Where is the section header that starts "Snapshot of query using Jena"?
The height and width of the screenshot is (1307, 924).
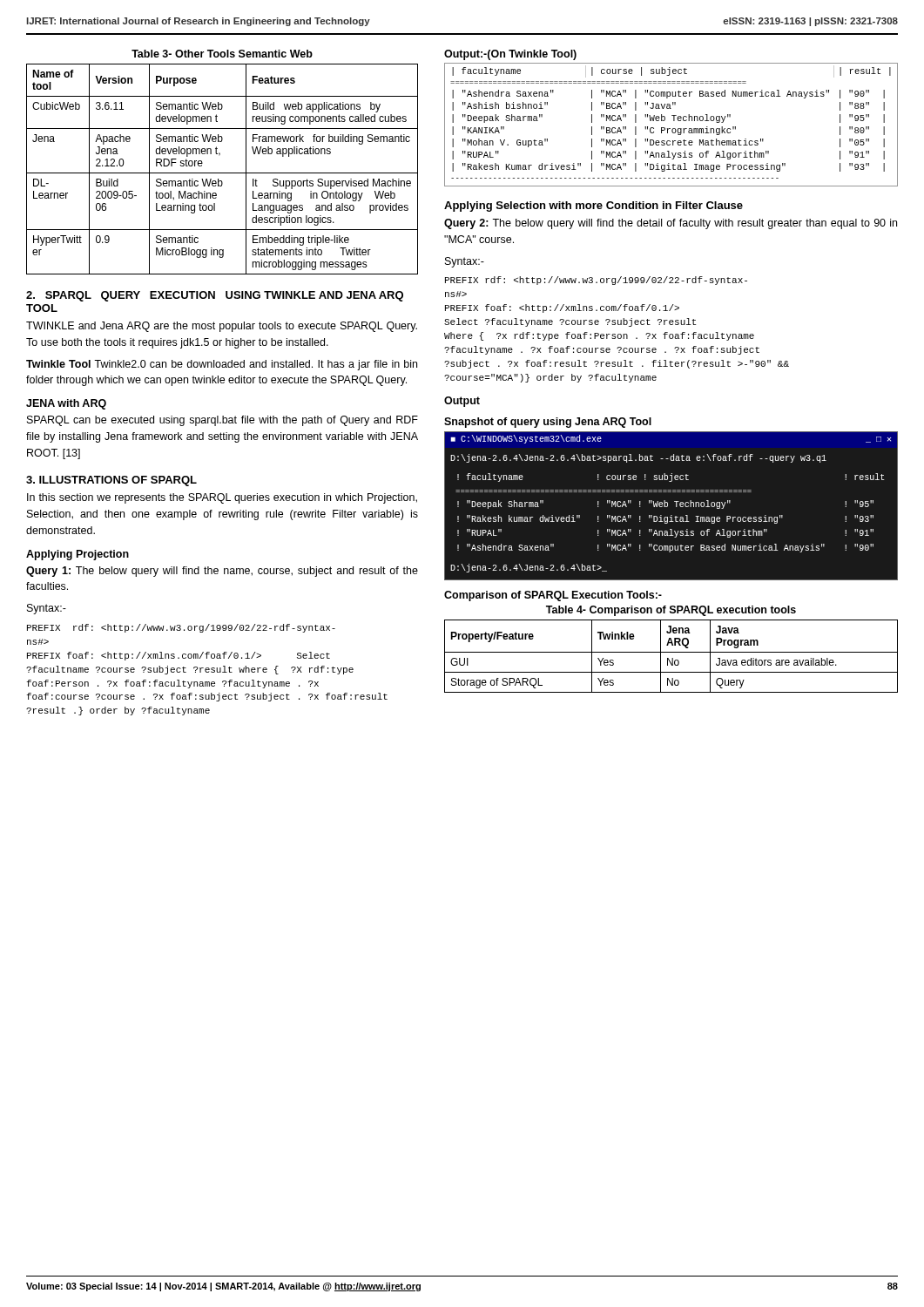(548, 422)
